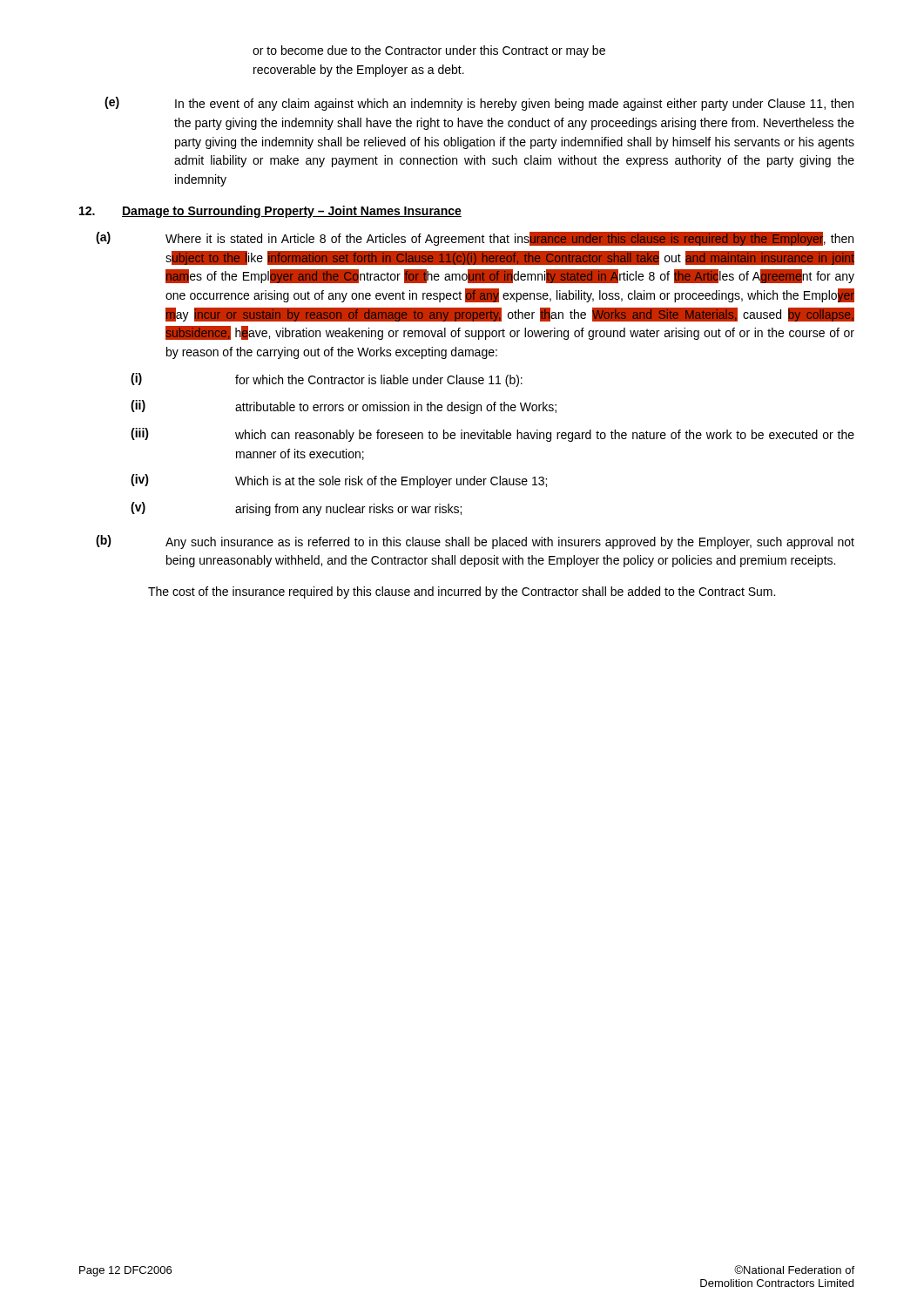The width and height of the screenshot is (924, 1307).
Task: Locate the block of text that opens with "(ii) attributable to errors or omission"
Action: pyautogui.click(x=466, y=408)
